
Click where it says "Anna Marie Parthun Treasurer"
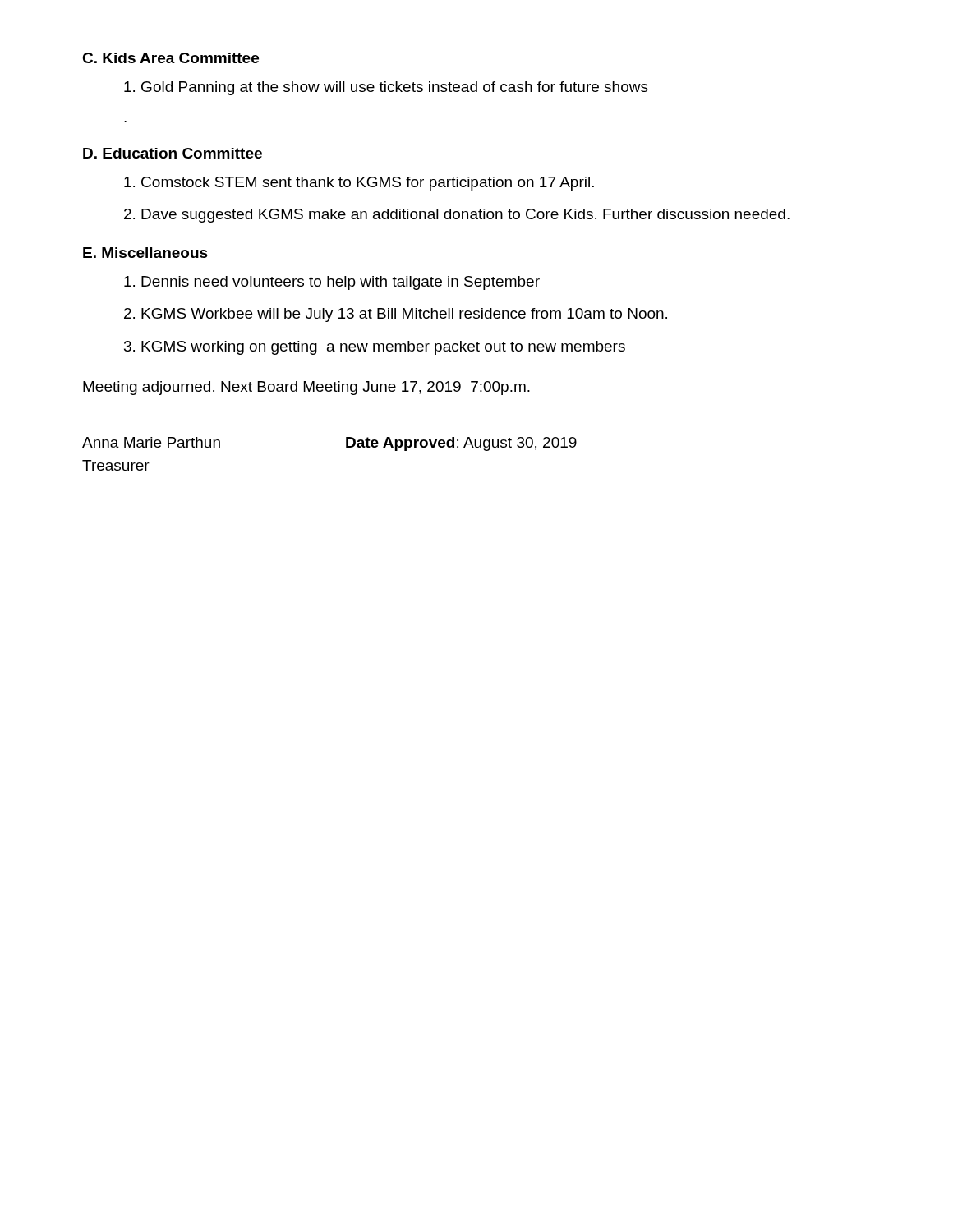[x=152, y=454]
